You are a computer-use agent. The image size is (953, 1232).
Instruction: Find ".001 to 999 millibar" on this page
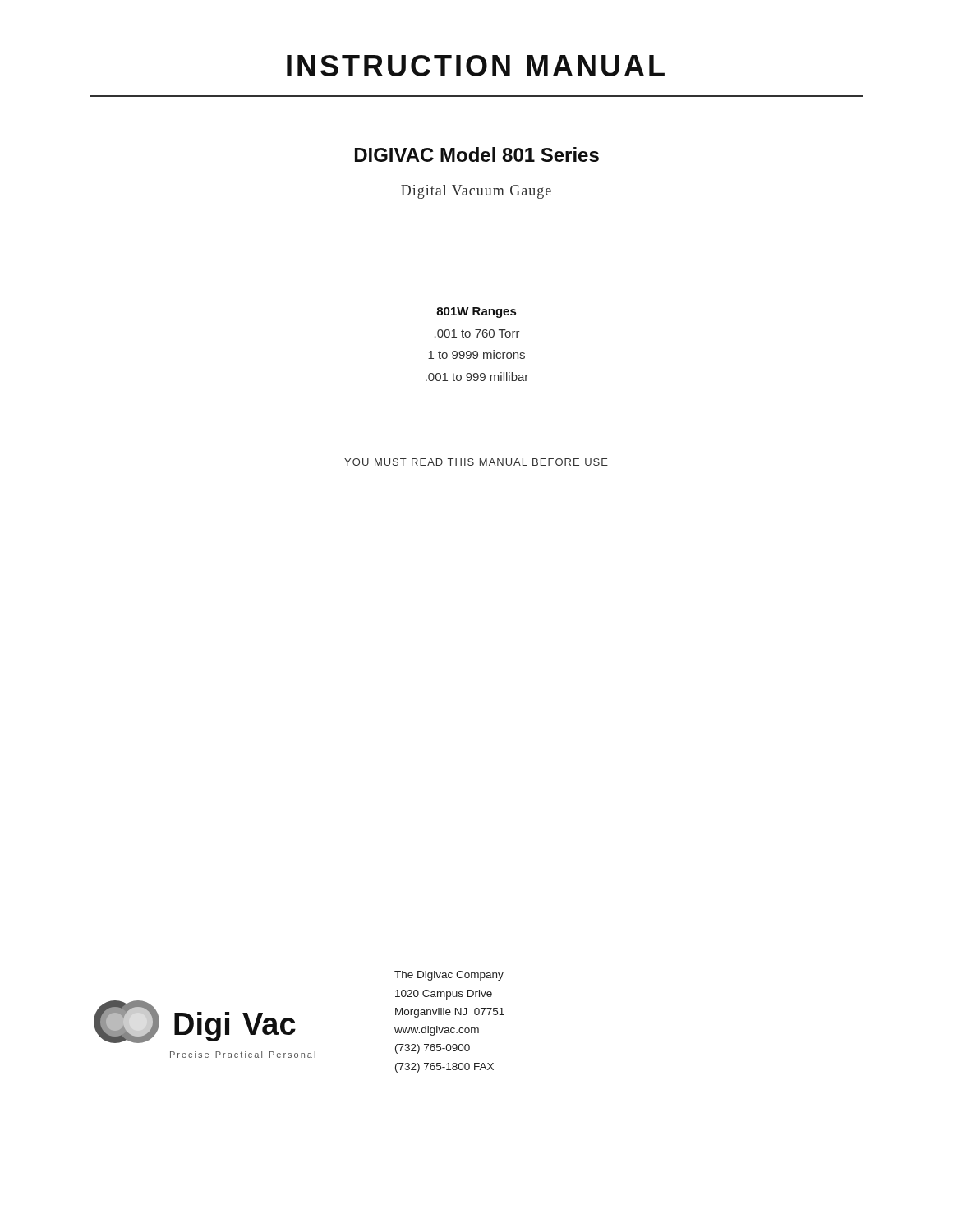pyautogui.click(x=476, y=376)
